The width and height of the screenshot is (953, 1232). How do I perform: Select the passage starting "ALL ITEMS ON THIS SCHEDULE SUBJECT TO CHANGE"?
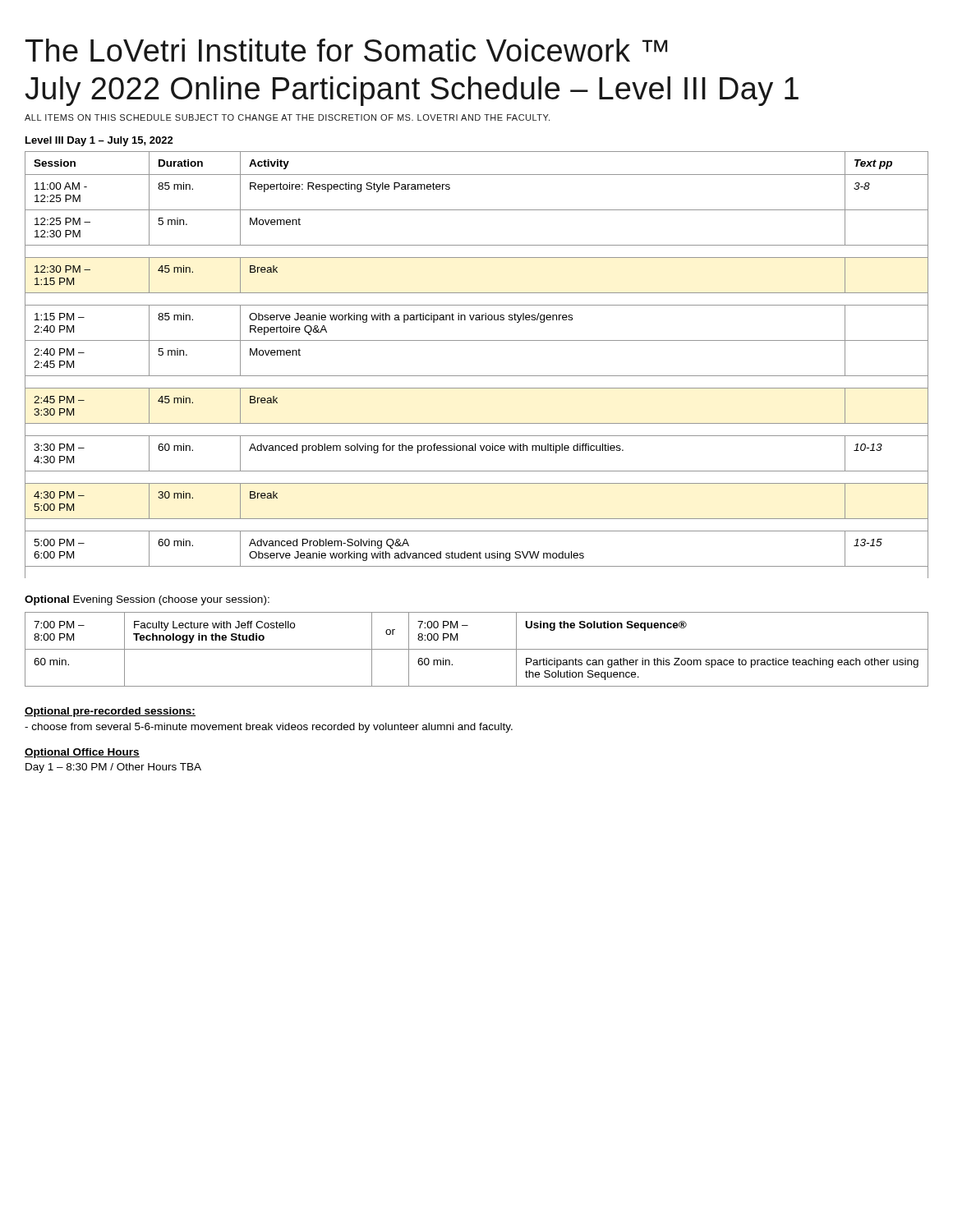click(288, 118)
